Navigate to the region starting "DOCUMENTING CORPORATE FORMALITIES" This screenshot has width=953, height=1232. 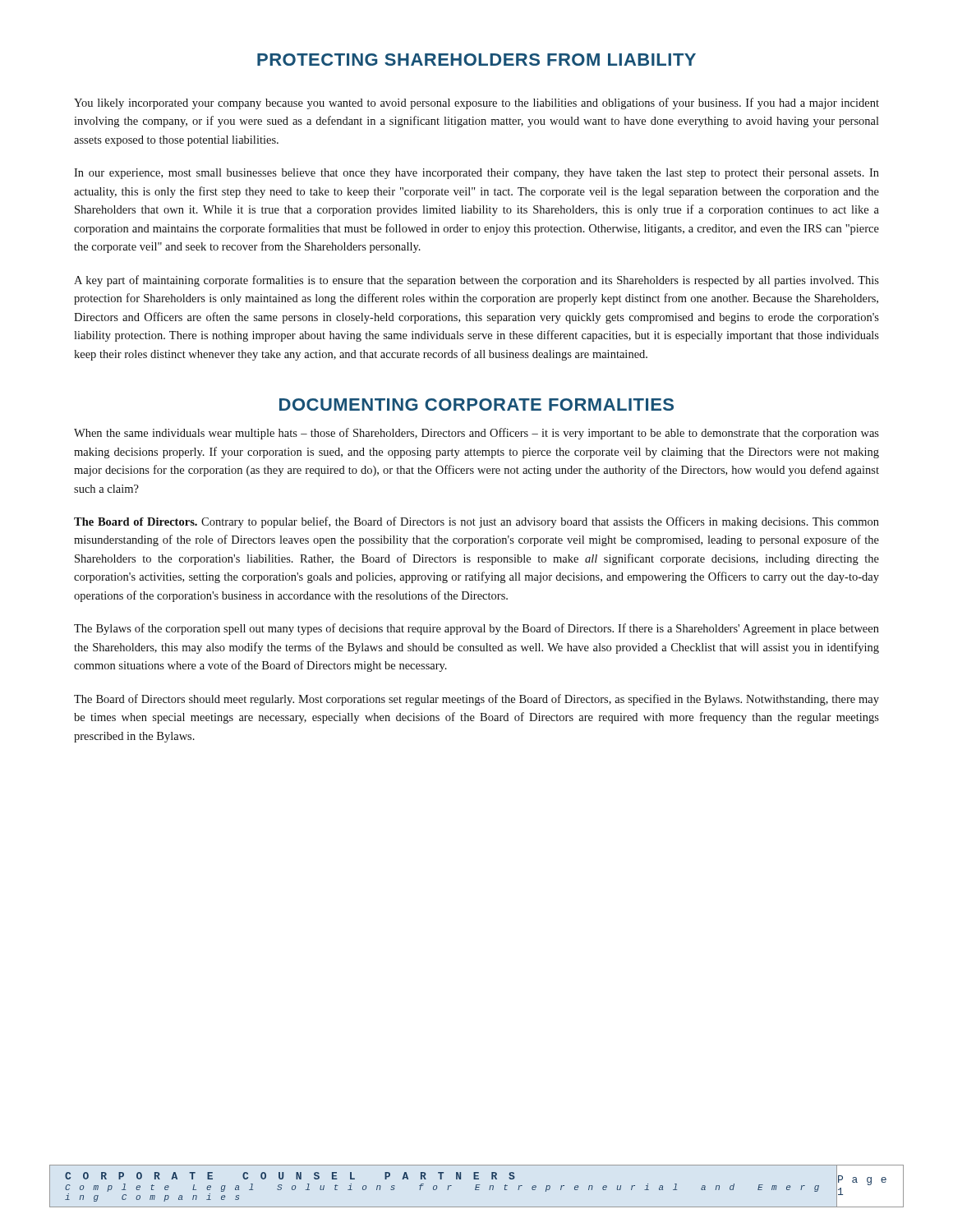[476, 405]
